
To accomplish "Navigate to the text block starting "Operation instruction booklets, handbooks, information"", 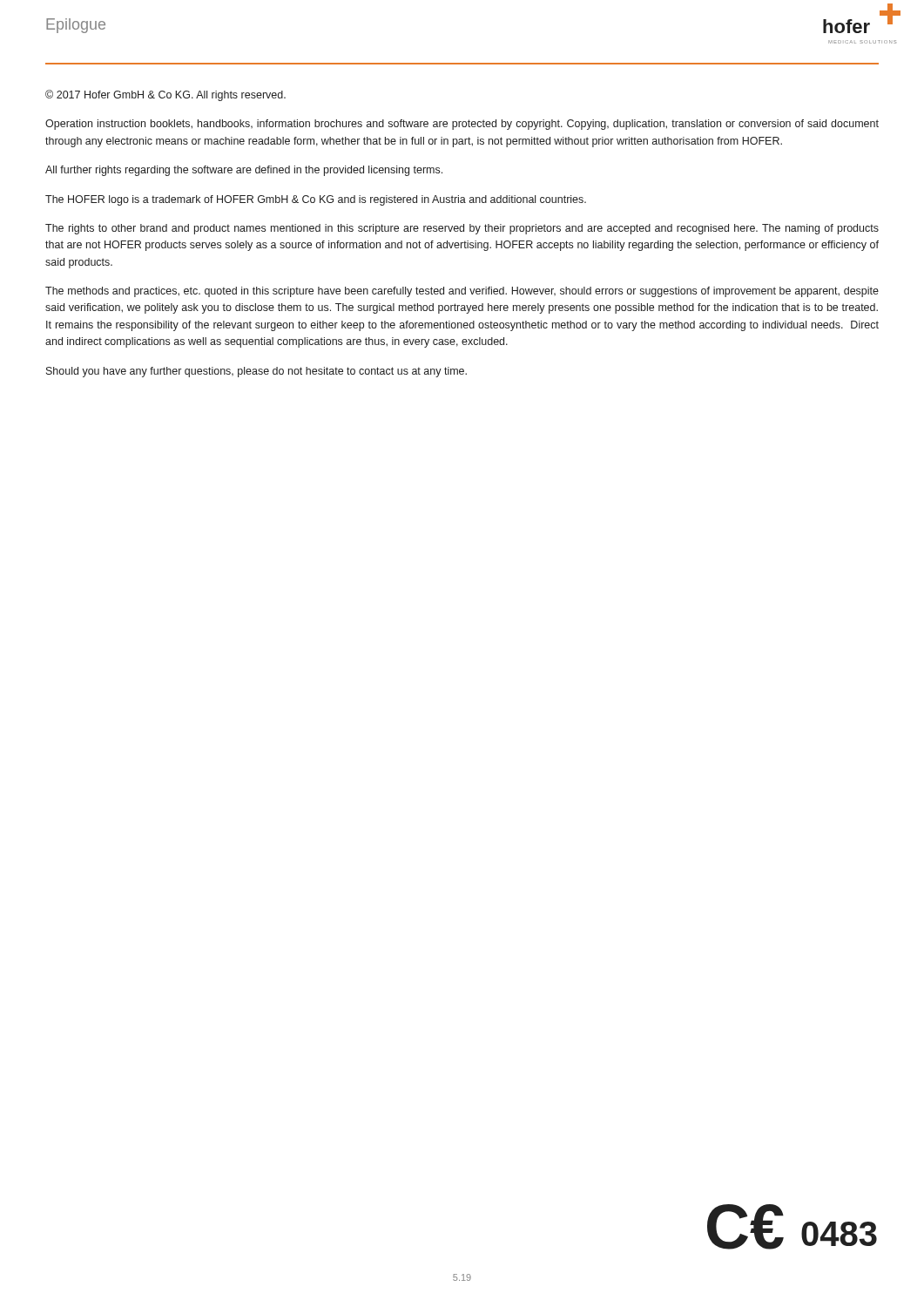I will [x=462, y=132].
